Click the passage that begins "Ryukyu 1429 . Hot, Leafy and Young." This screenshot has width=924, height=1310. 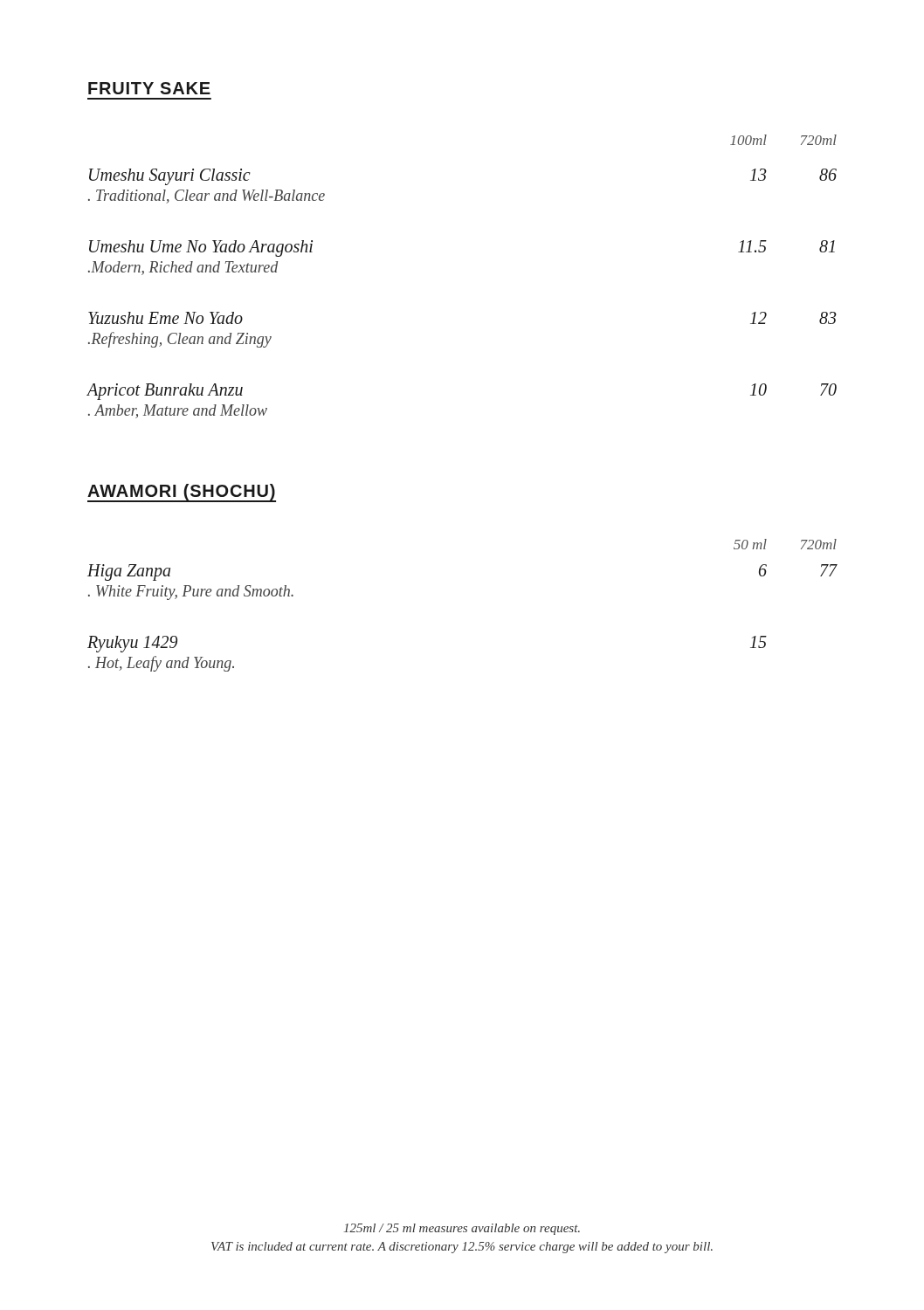tap(125, 644)
